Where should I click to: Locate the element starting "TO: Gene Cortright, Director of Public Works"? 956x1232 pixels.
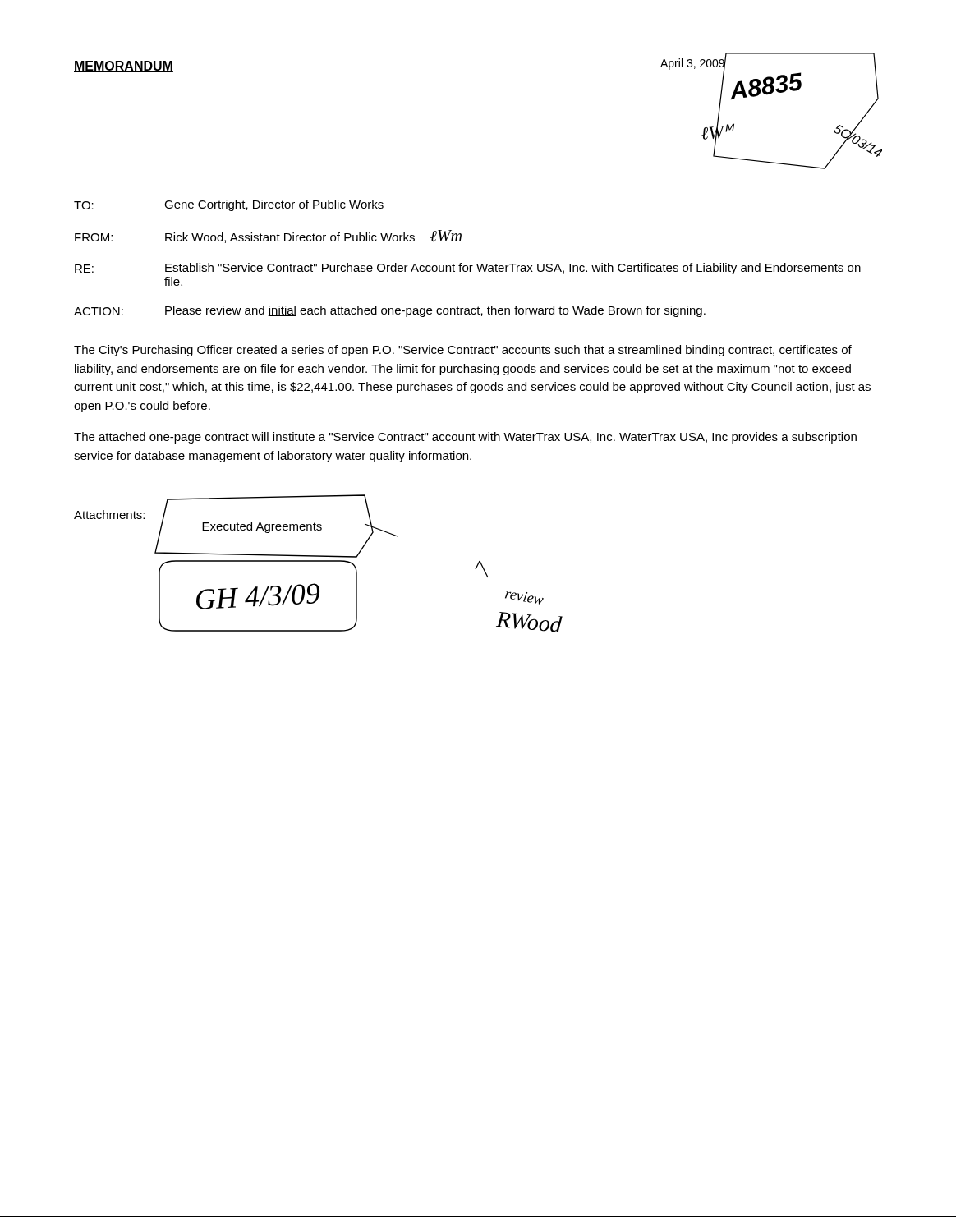point(229,205)
